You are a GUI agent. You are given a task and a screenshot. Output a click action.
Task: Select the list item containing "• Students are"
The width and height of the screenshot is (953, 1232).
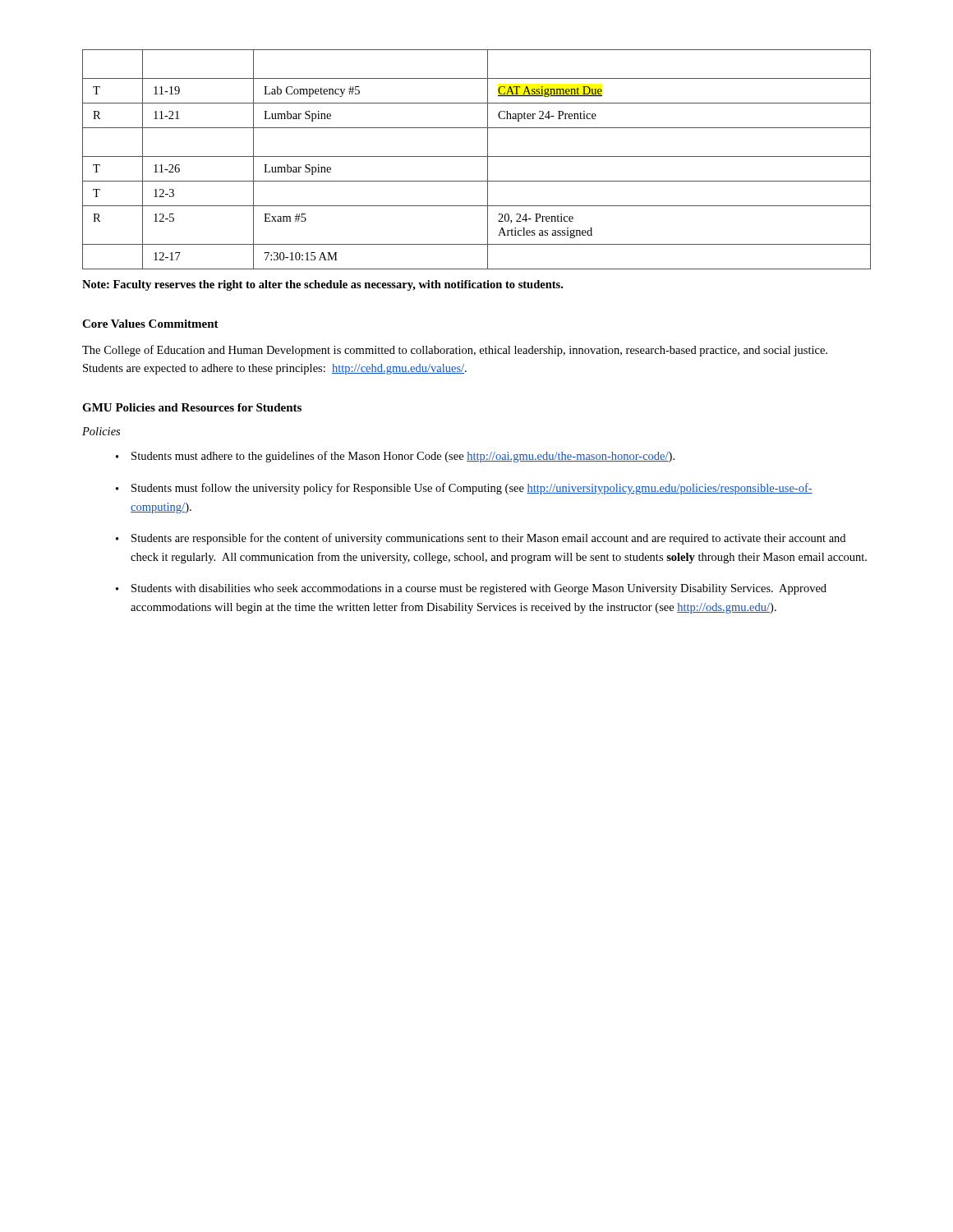coord(493,548)
